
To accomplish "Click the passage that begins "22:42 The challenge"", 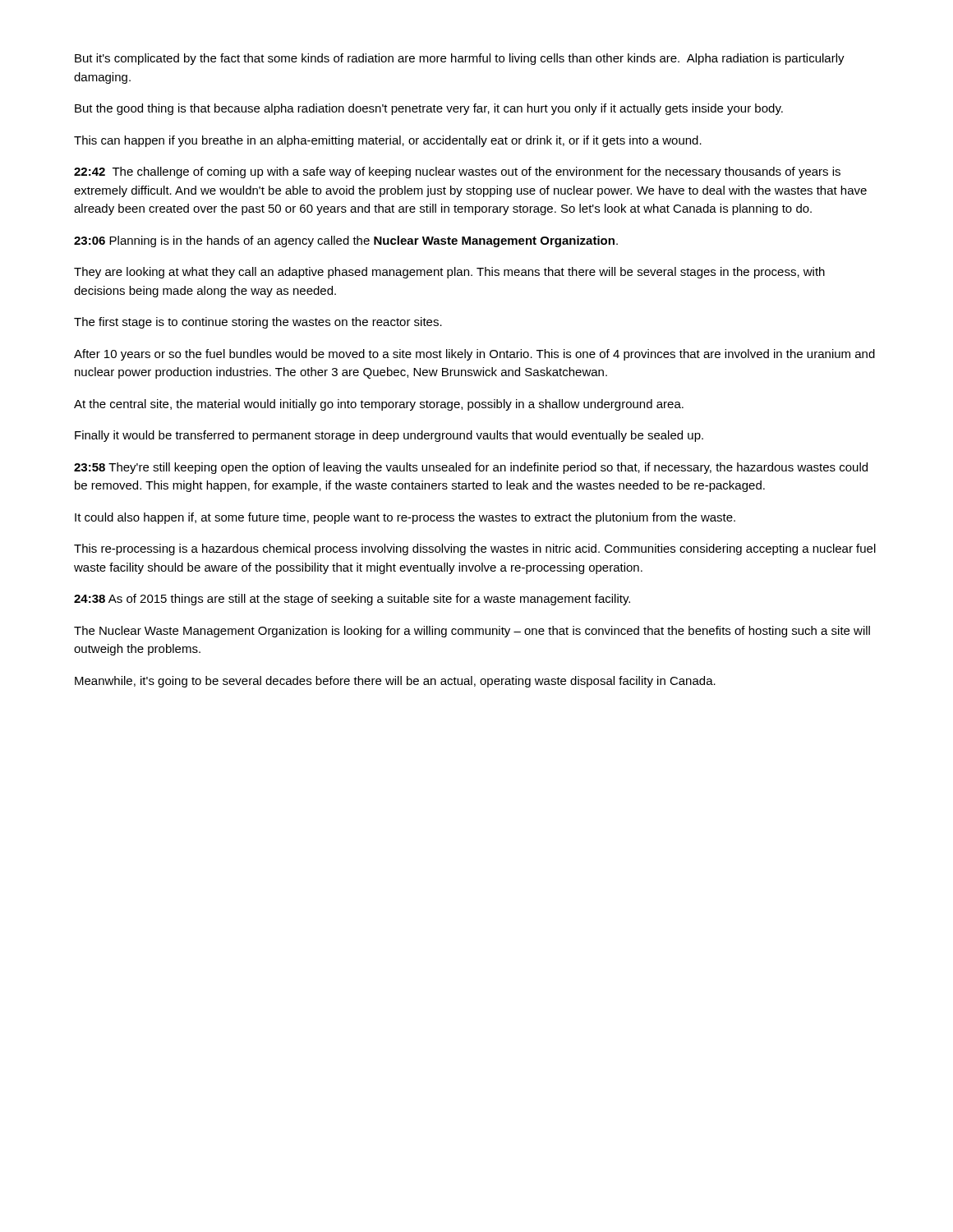I will [x=470, y=190].
